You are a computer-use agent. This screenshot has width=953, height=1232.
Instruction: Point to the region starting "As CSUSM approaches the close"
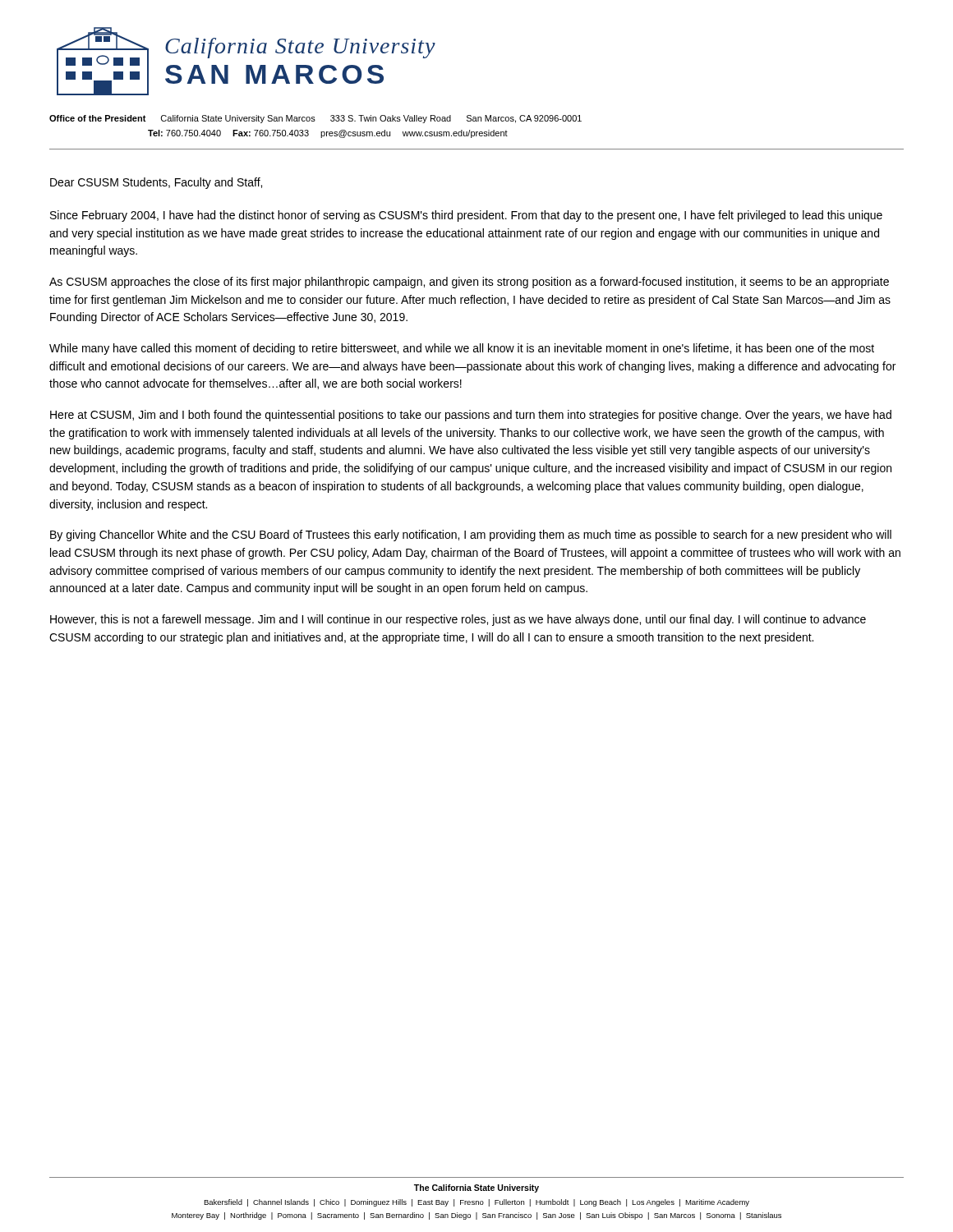coord(476,300)
